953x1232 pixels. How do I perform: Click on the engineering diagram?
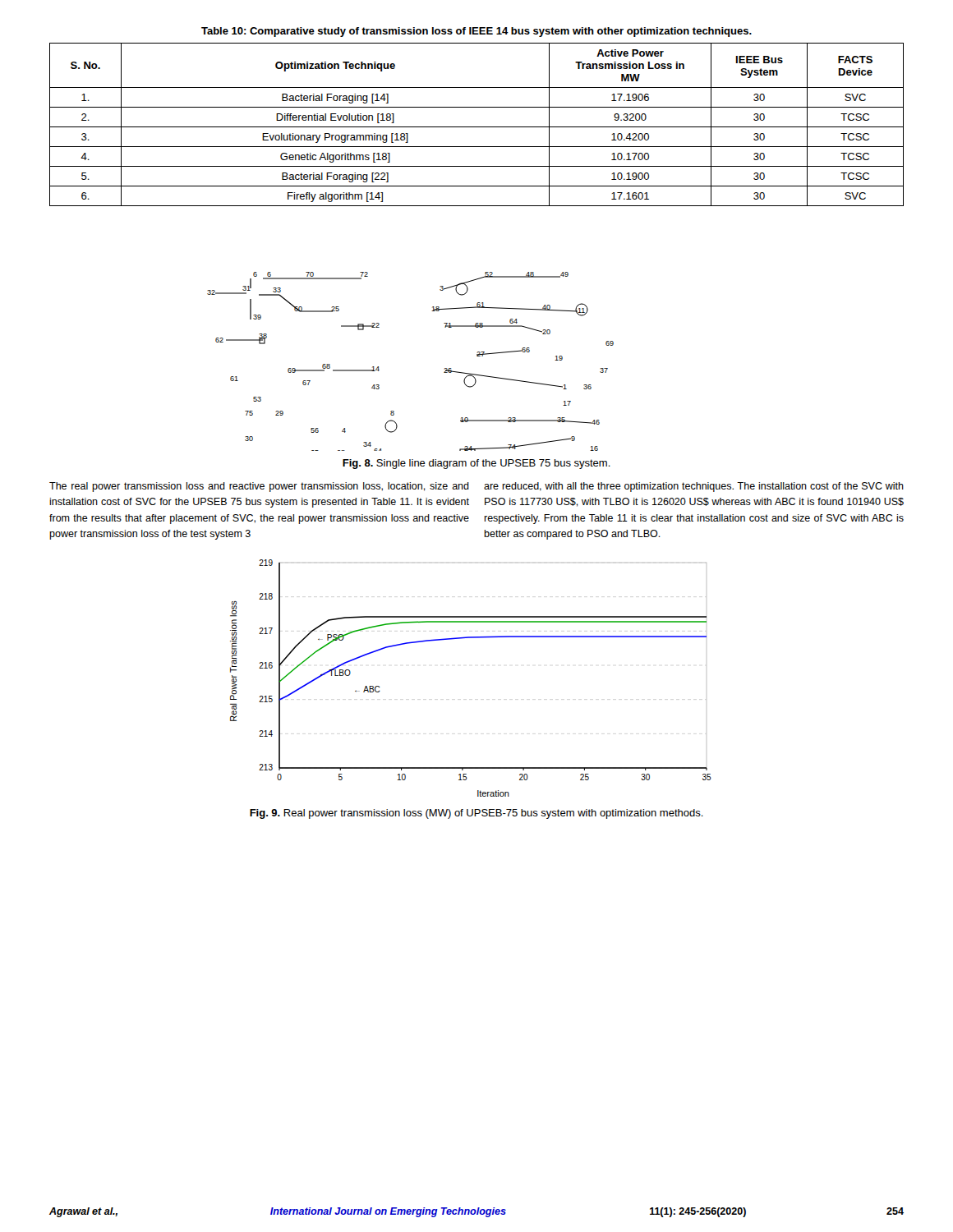pos(476,337)
